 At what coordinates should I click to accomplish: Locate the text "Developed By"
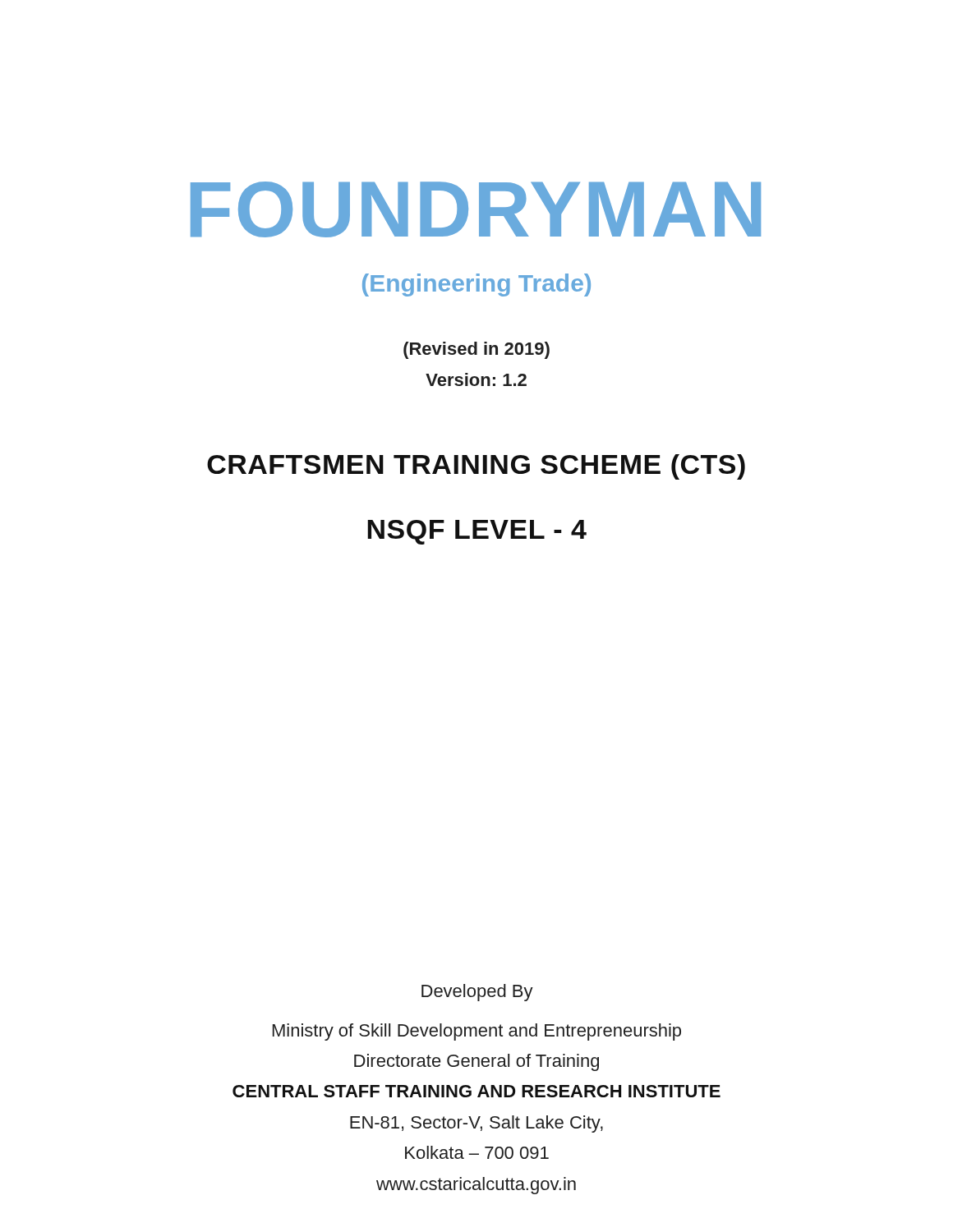tap(476, 991)
